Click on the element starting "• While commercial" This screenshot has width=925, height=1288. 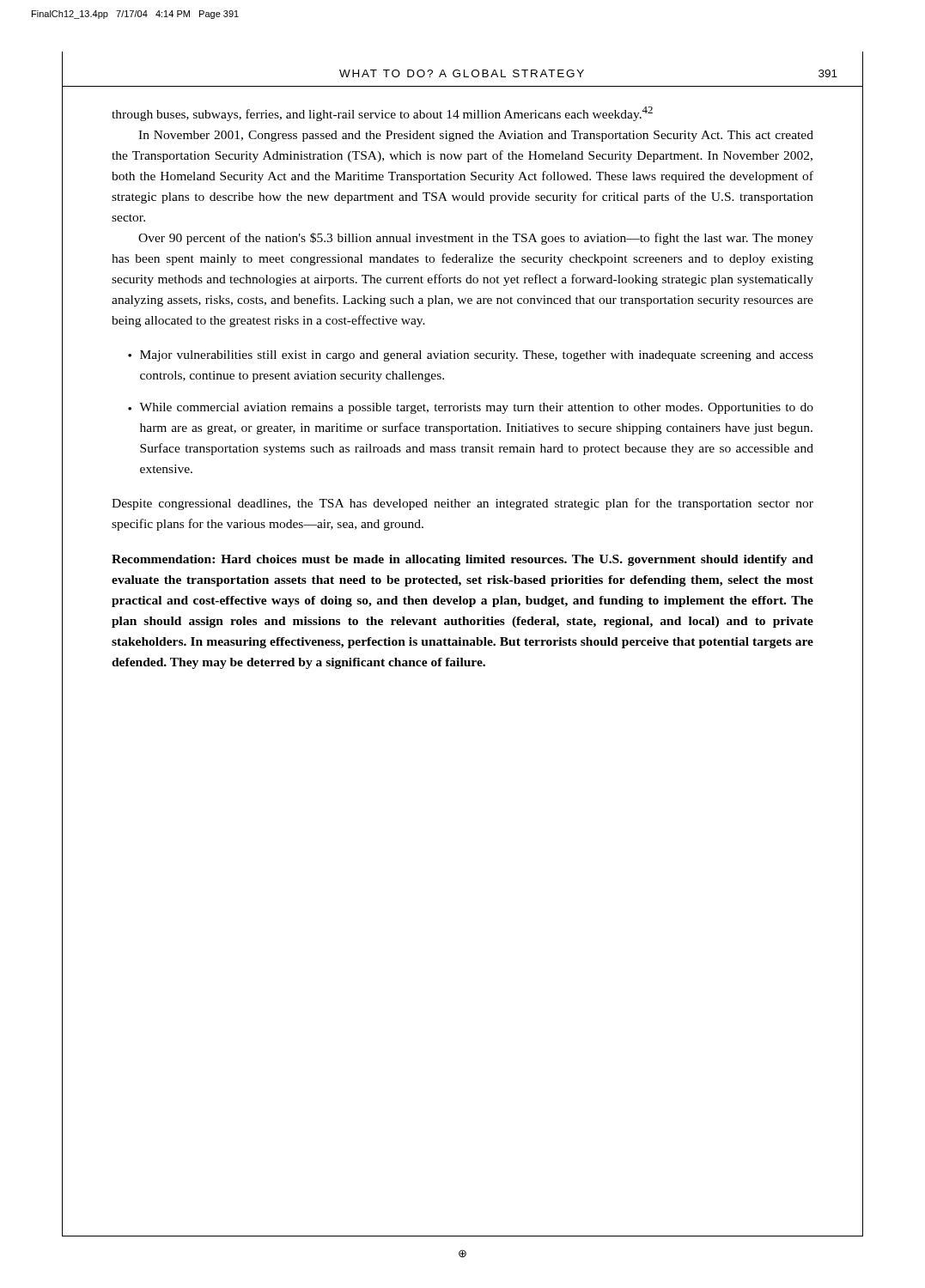471,438
